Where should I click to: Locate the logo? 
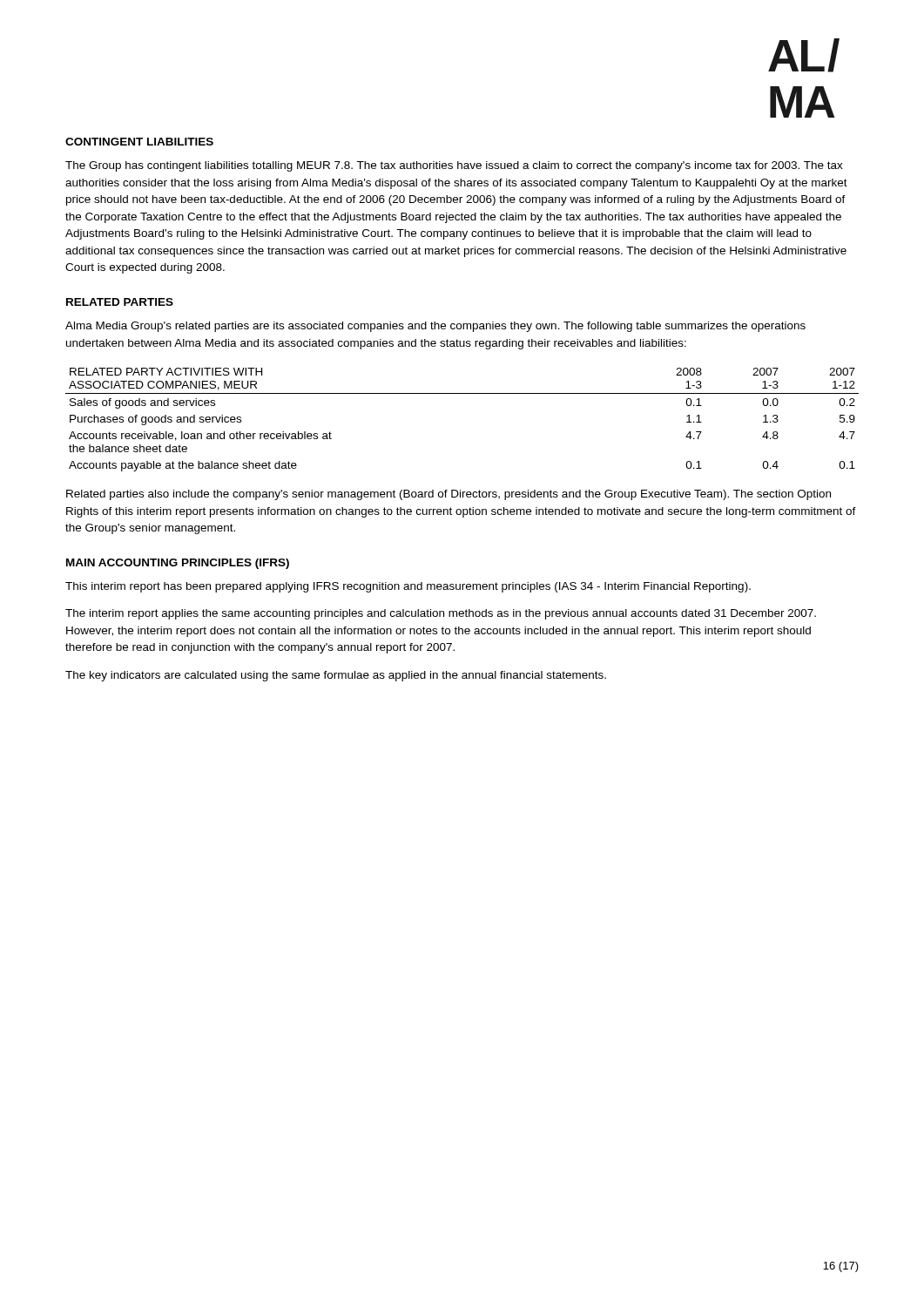coord(811,74)
